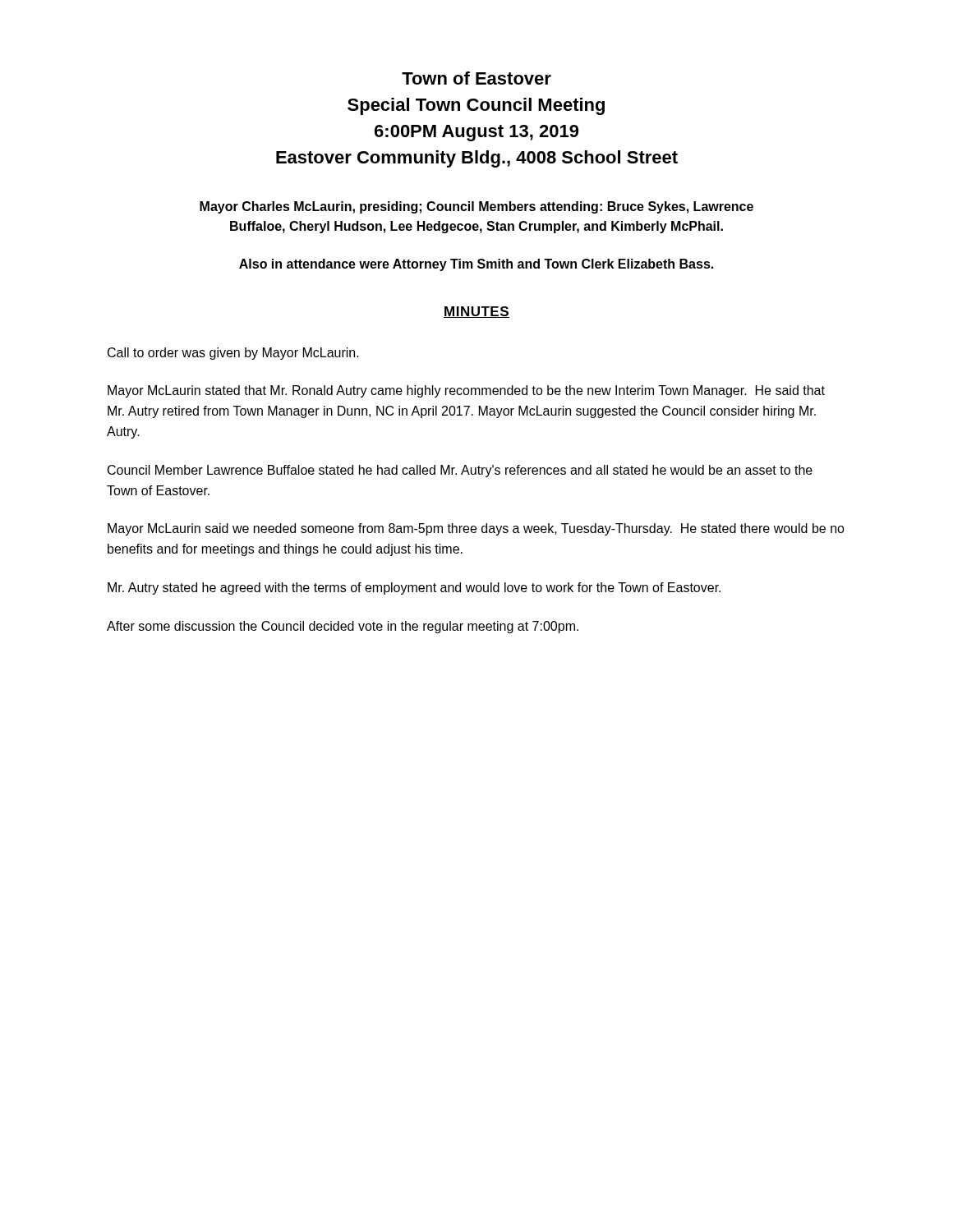The image size is (953, 1232).
Task: Locate the title that opens with "Town of Eastover Special Town"
Action: click(476, 118)
